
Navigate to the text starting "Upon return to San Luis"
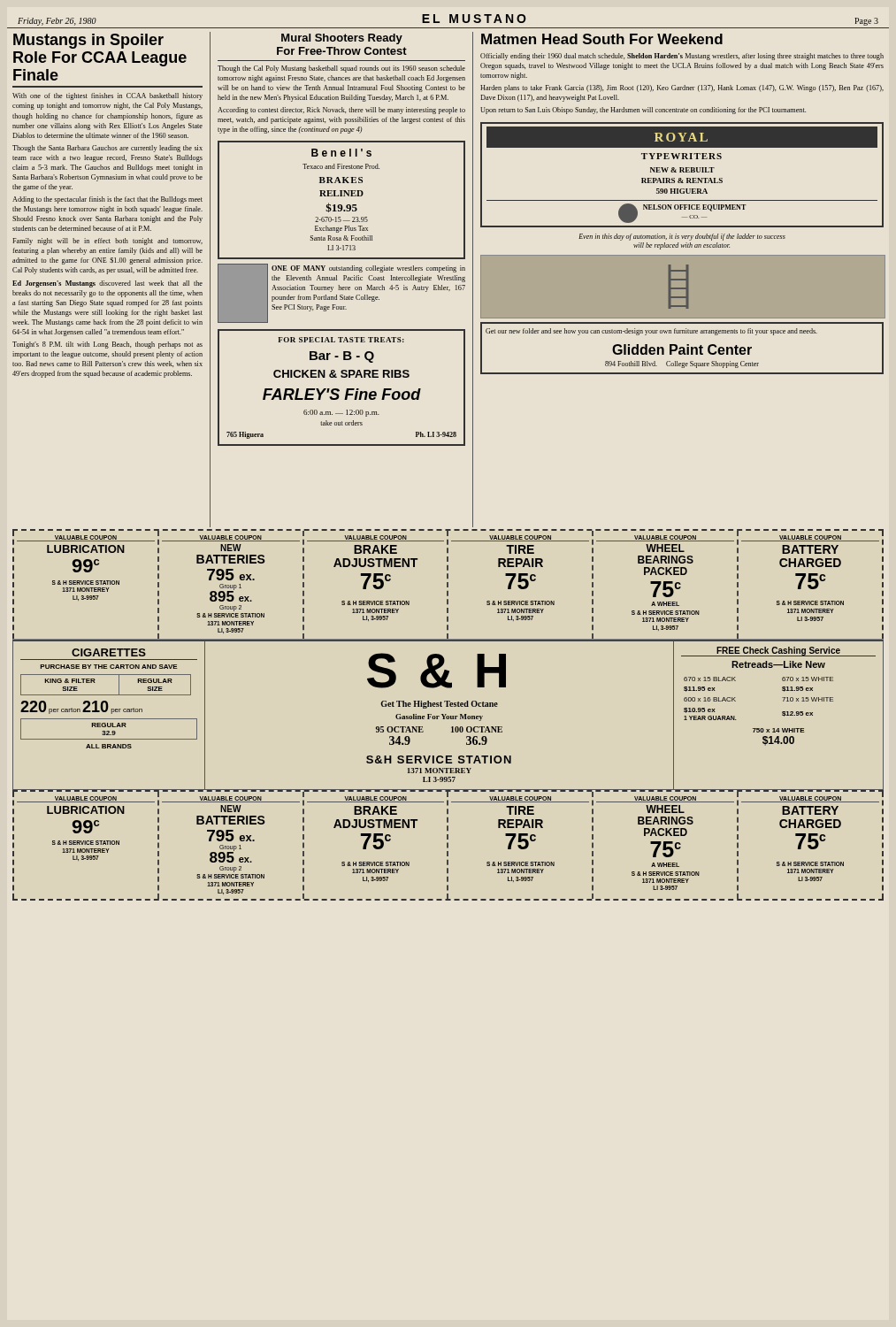point(643,110)
